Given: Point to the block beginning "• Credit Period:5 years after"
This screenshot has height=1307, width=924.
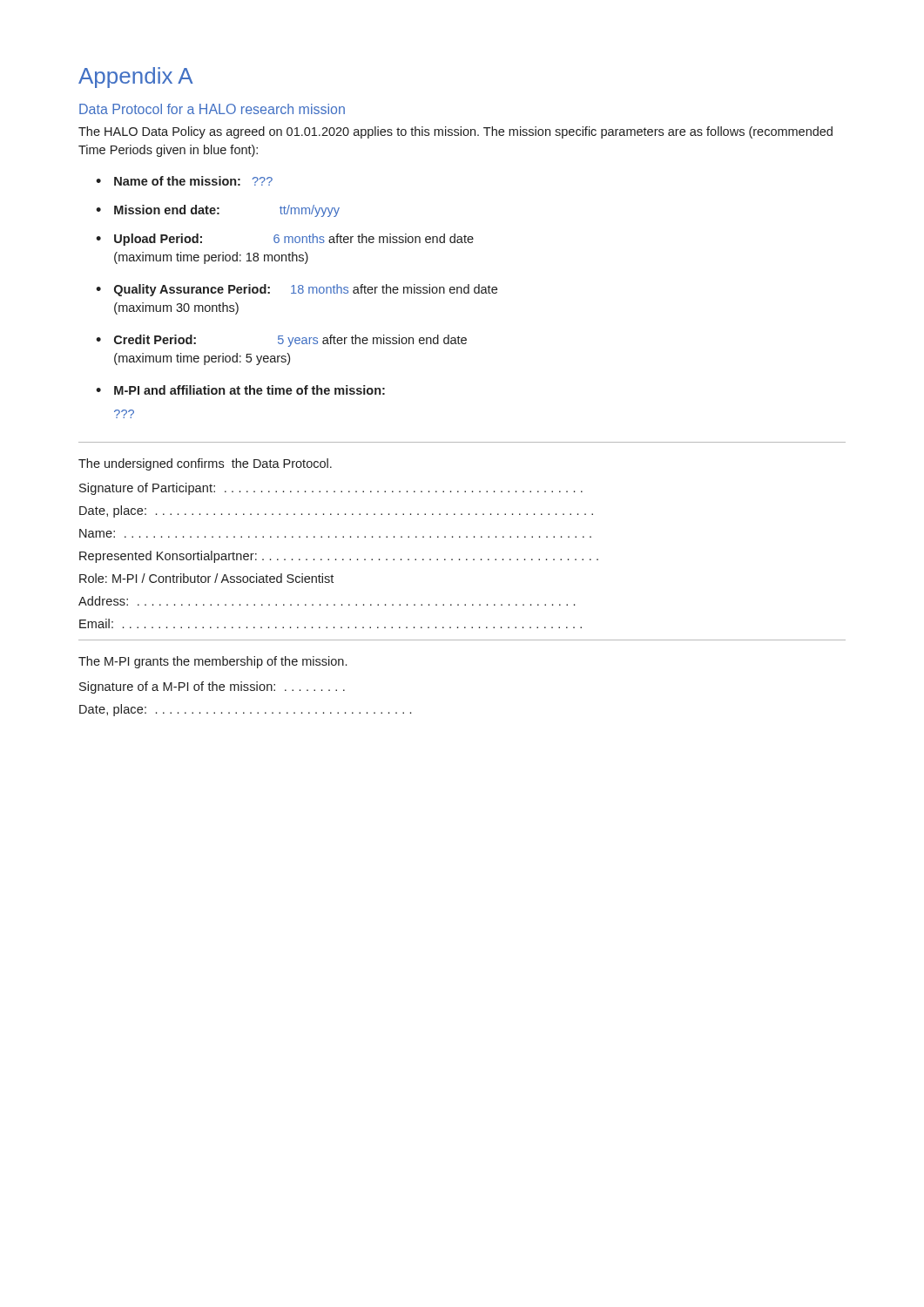Looking at the screenshot, I should point(471,349).
